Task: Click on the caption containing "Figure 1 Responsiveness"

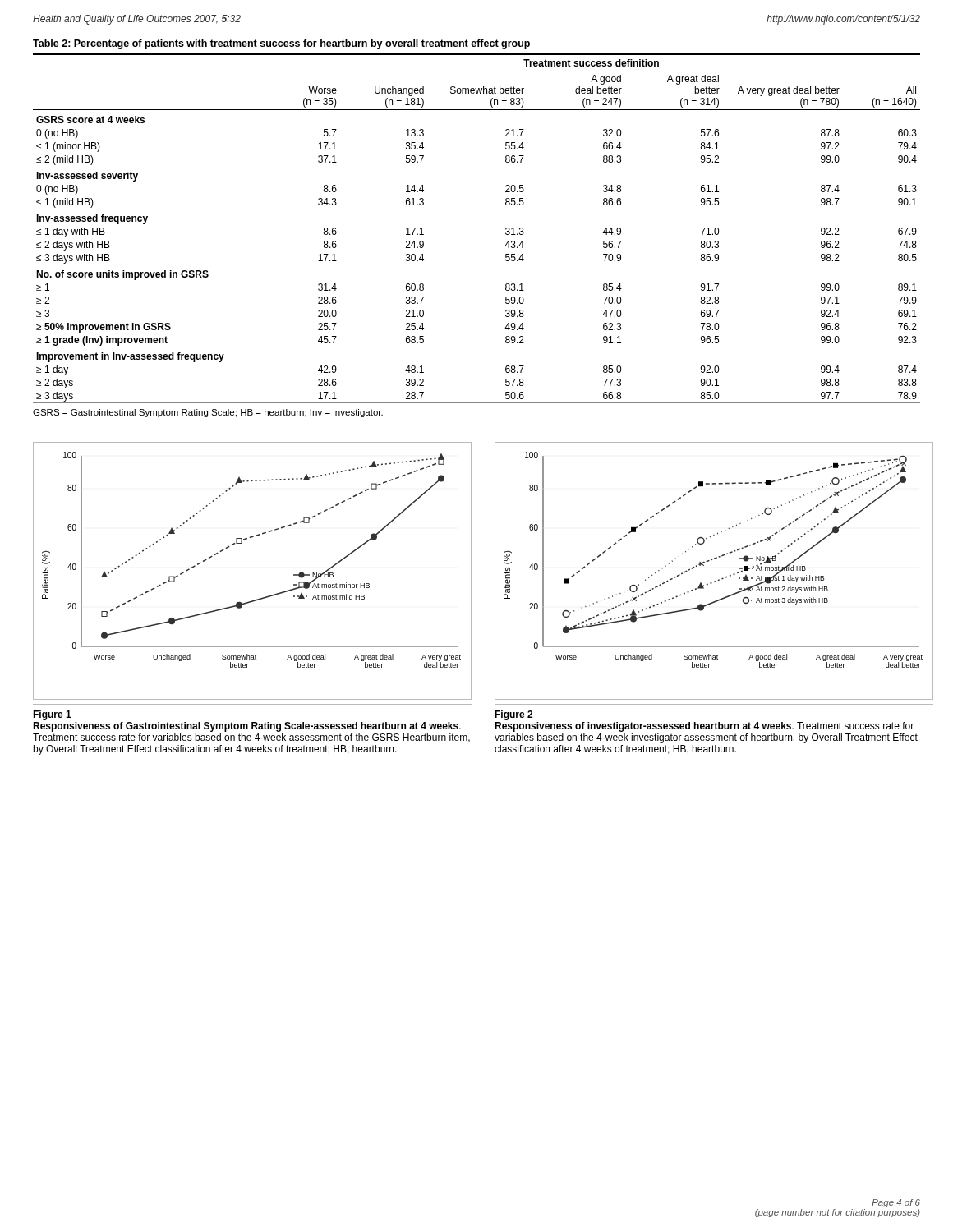Action: 252,732
